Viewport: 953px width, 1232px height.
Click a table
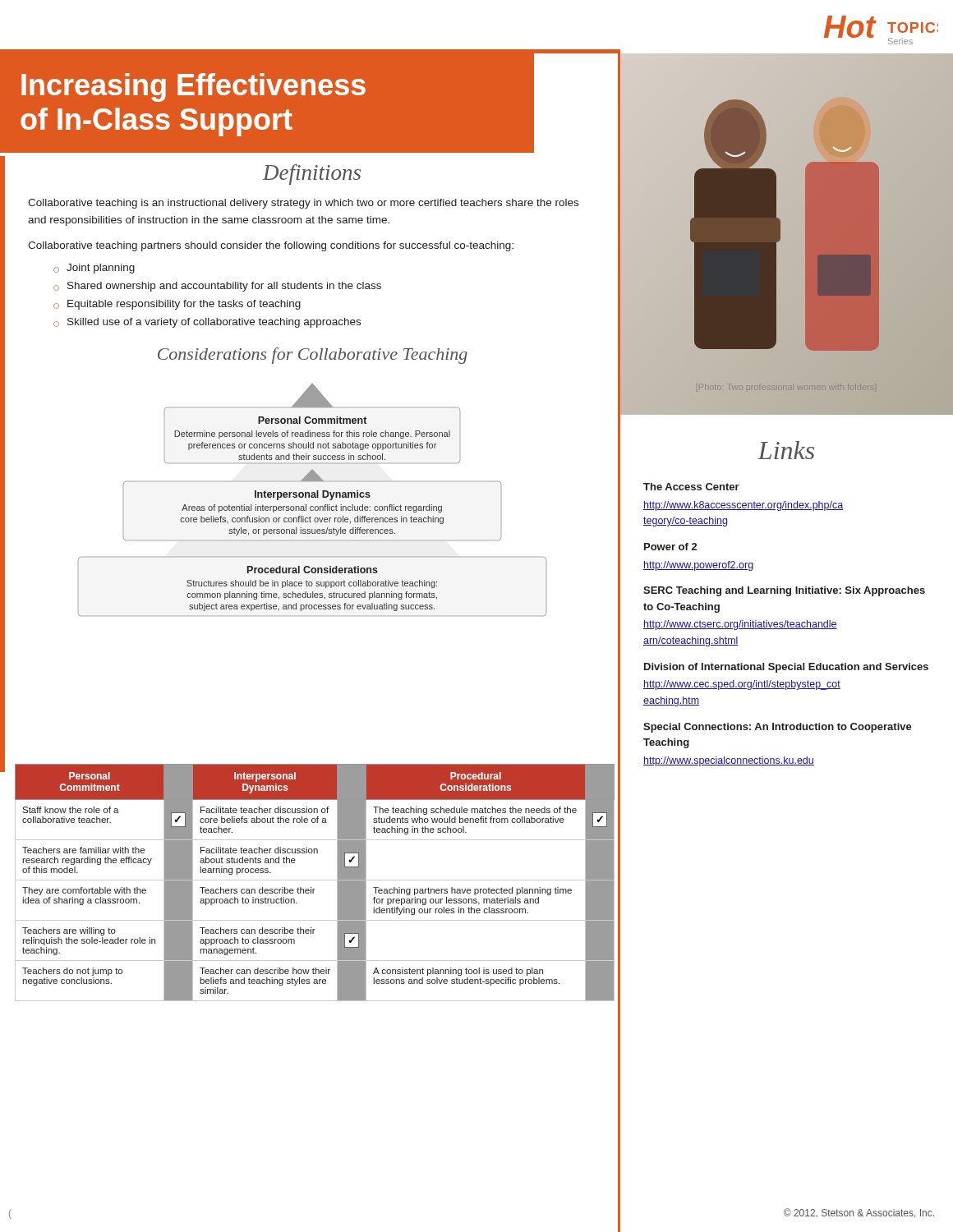tap(315, 883)
